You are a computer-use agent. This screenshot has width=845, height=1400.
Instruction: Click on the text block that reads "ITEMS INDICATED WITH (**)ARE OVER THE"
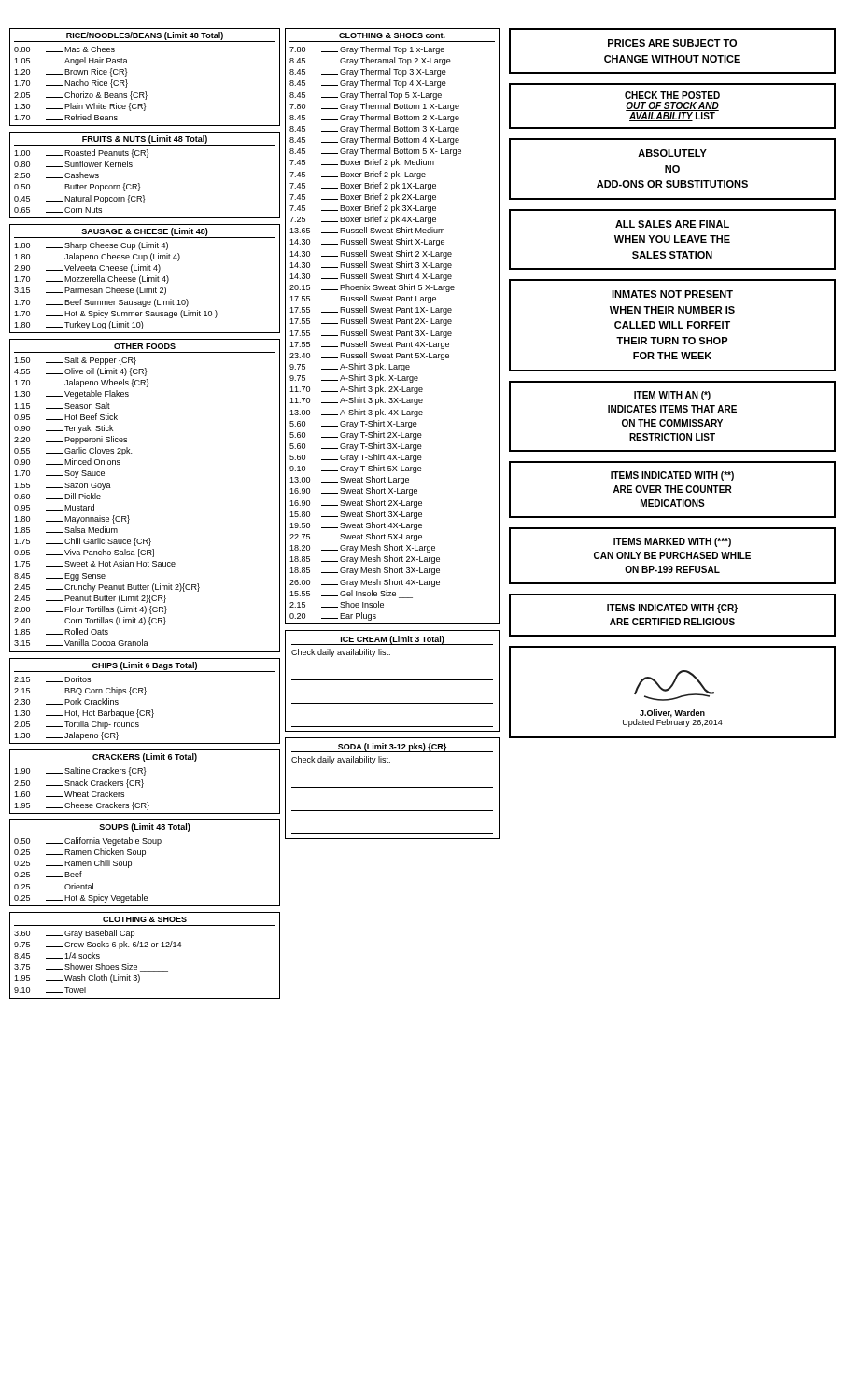point(672,489)
